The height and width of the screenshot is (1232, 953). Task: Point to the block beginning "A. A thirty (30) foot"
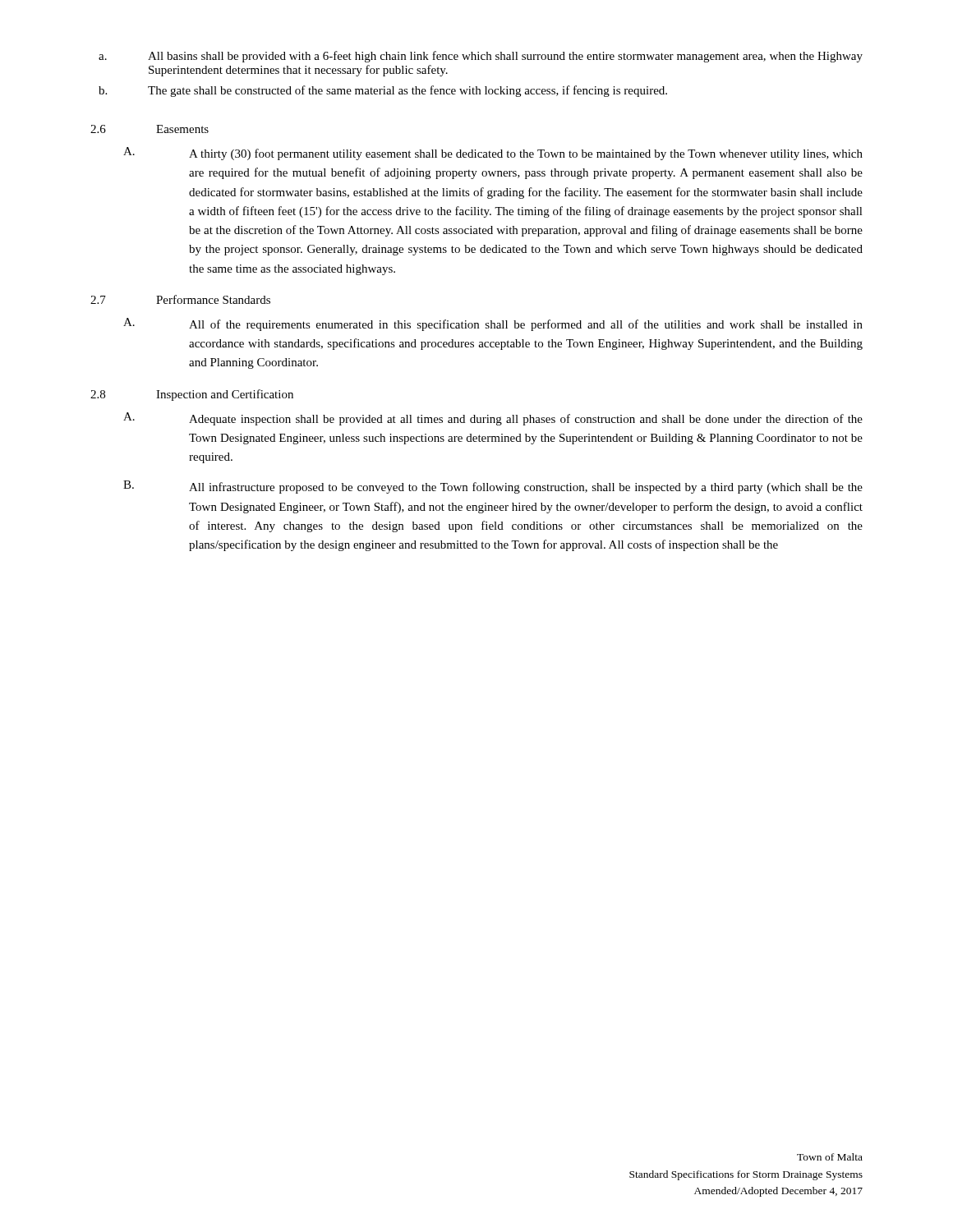pos(476,211)
